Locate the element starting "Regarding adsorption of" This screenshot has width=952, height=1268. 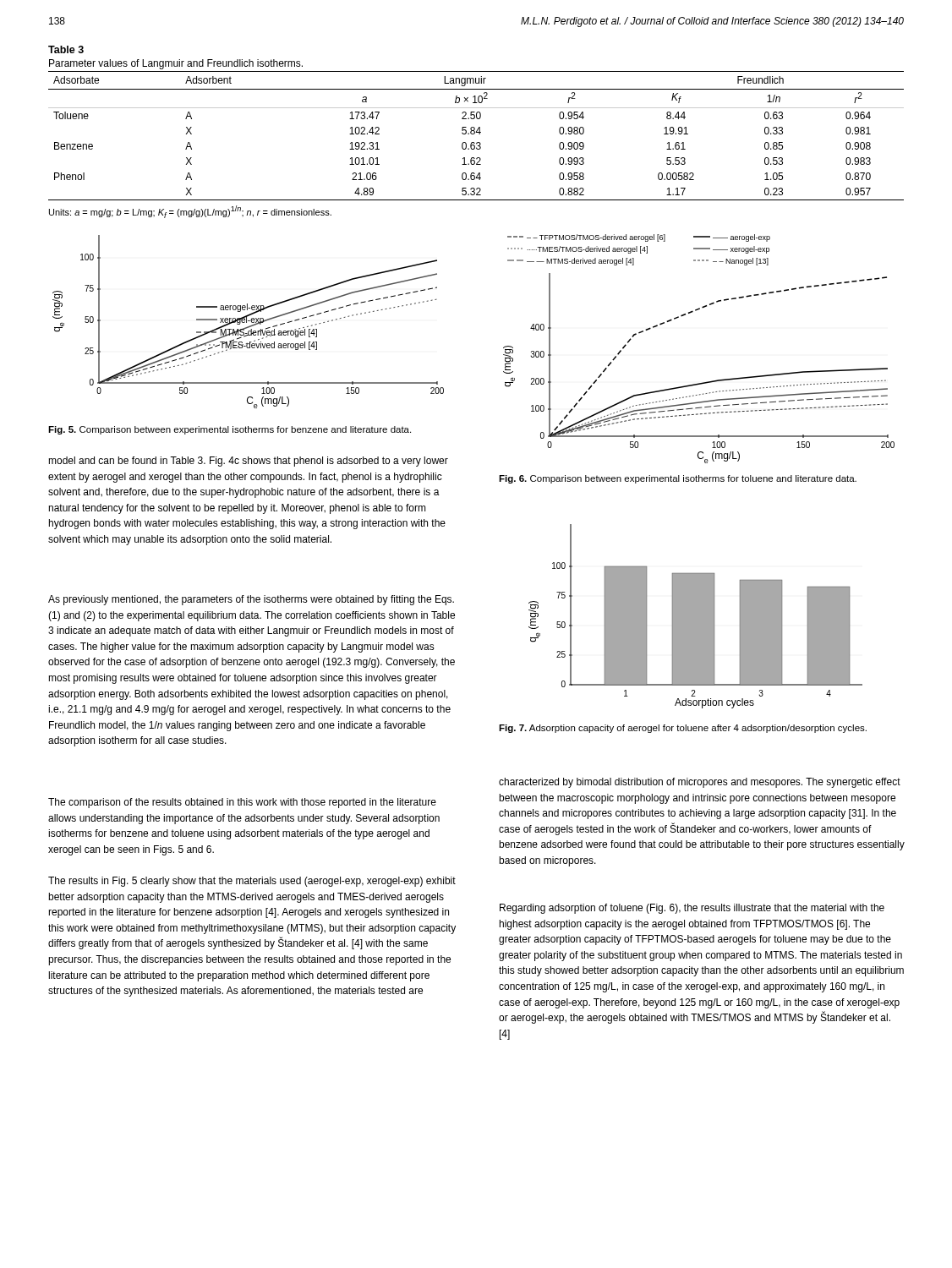point(702,971)
